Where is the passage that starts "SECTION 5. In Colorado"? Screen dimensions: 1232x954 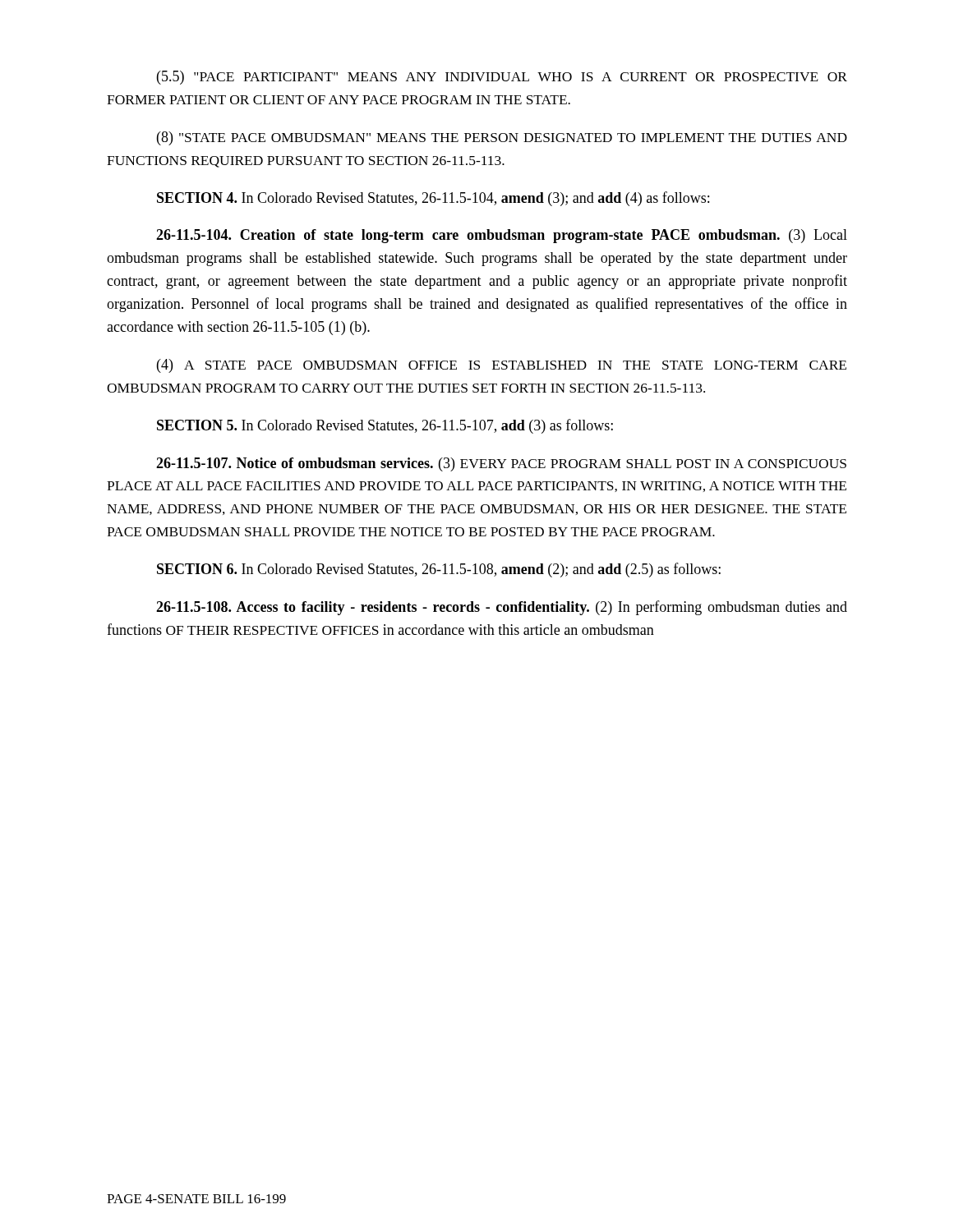click(385, 425)
